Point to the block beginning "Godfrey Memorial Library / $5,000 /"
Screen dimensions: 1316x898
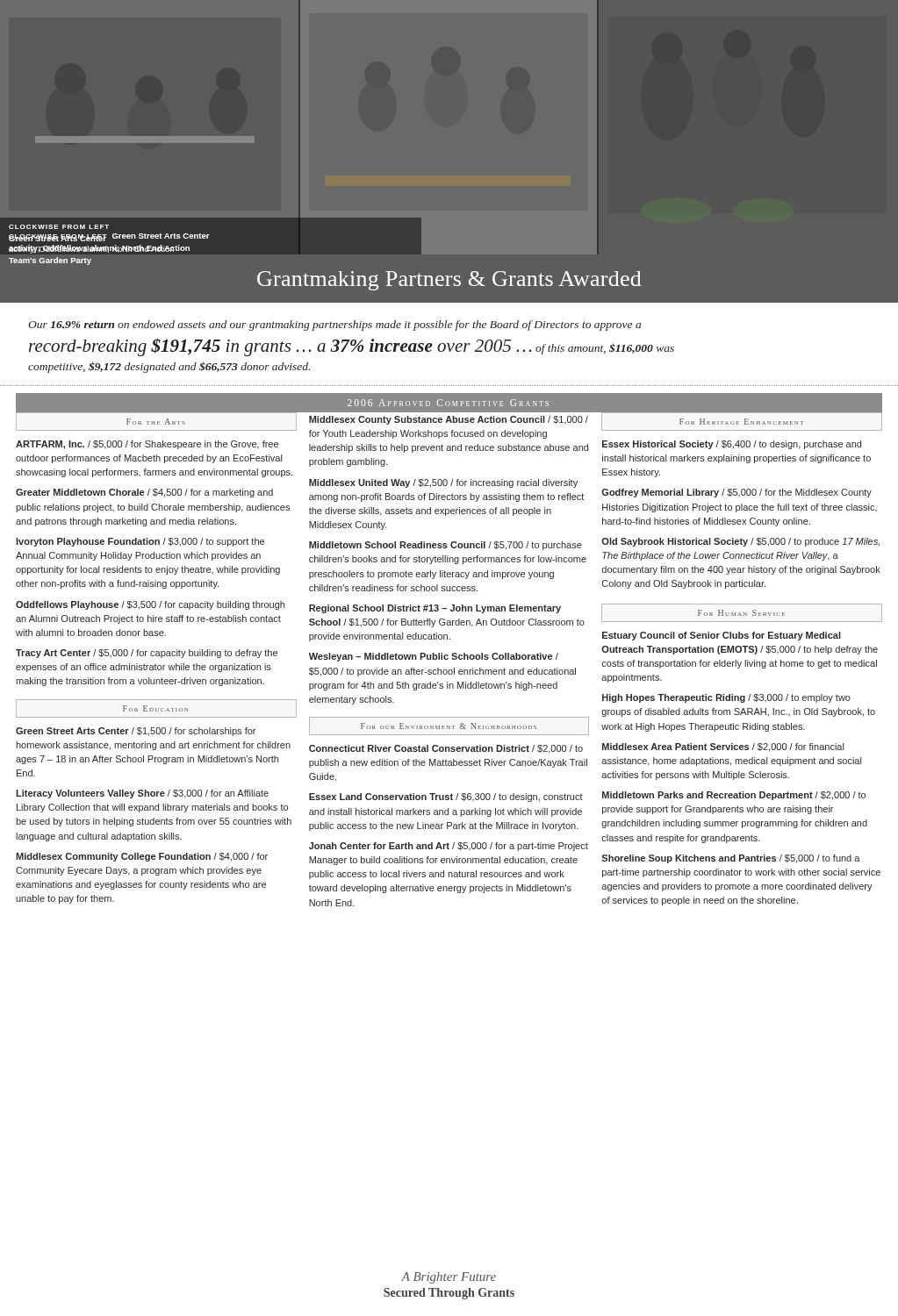(740, 507)
